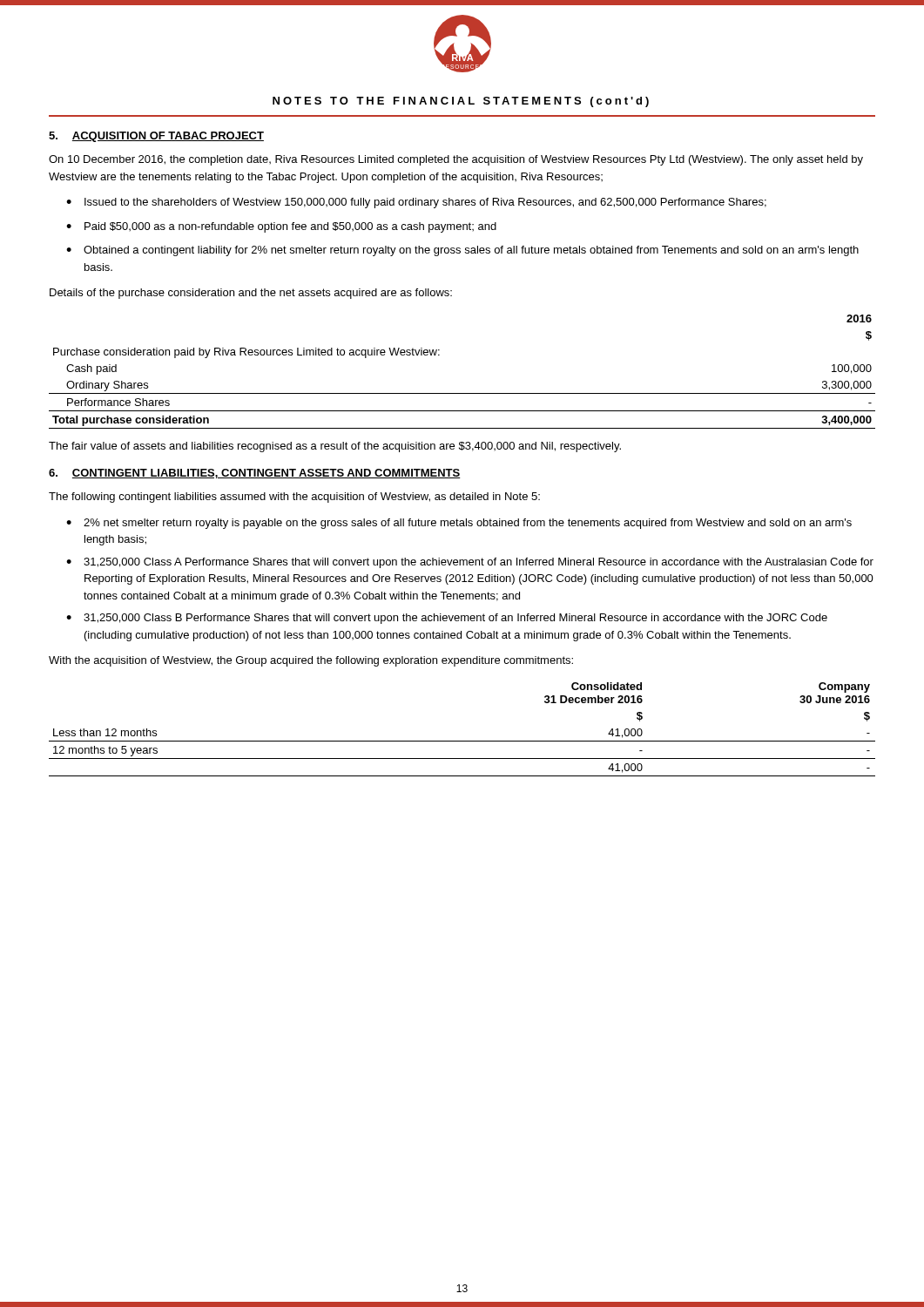Point to the text starting "• Paid $50,000 as a non-refundable option fee"
Image resolution: width=924 pixels, height=1307 pixels.
point(281,227)
